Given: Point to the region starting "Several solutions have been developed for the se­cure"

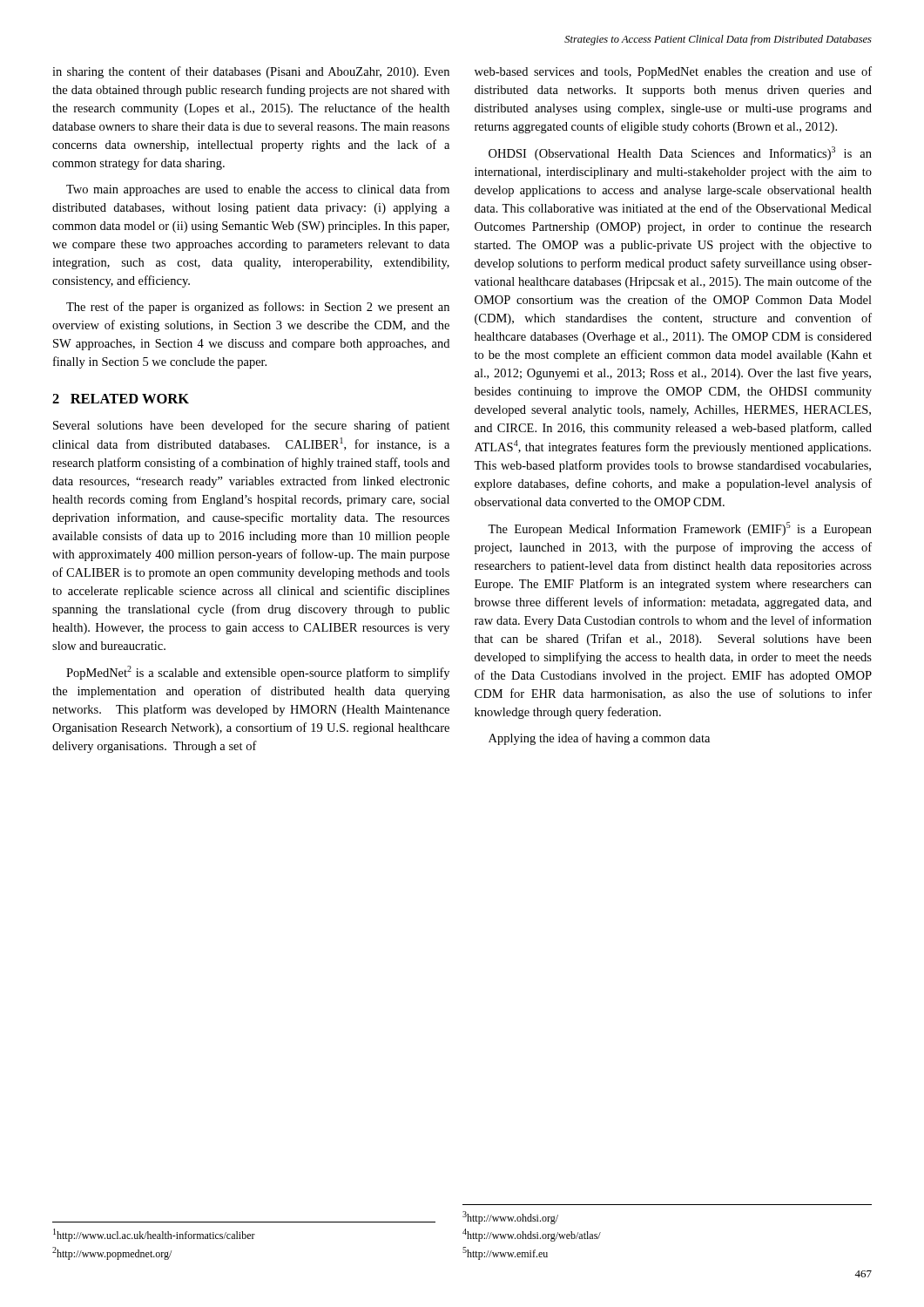Looking at the screenshot, I should click(x=251, y=536).
